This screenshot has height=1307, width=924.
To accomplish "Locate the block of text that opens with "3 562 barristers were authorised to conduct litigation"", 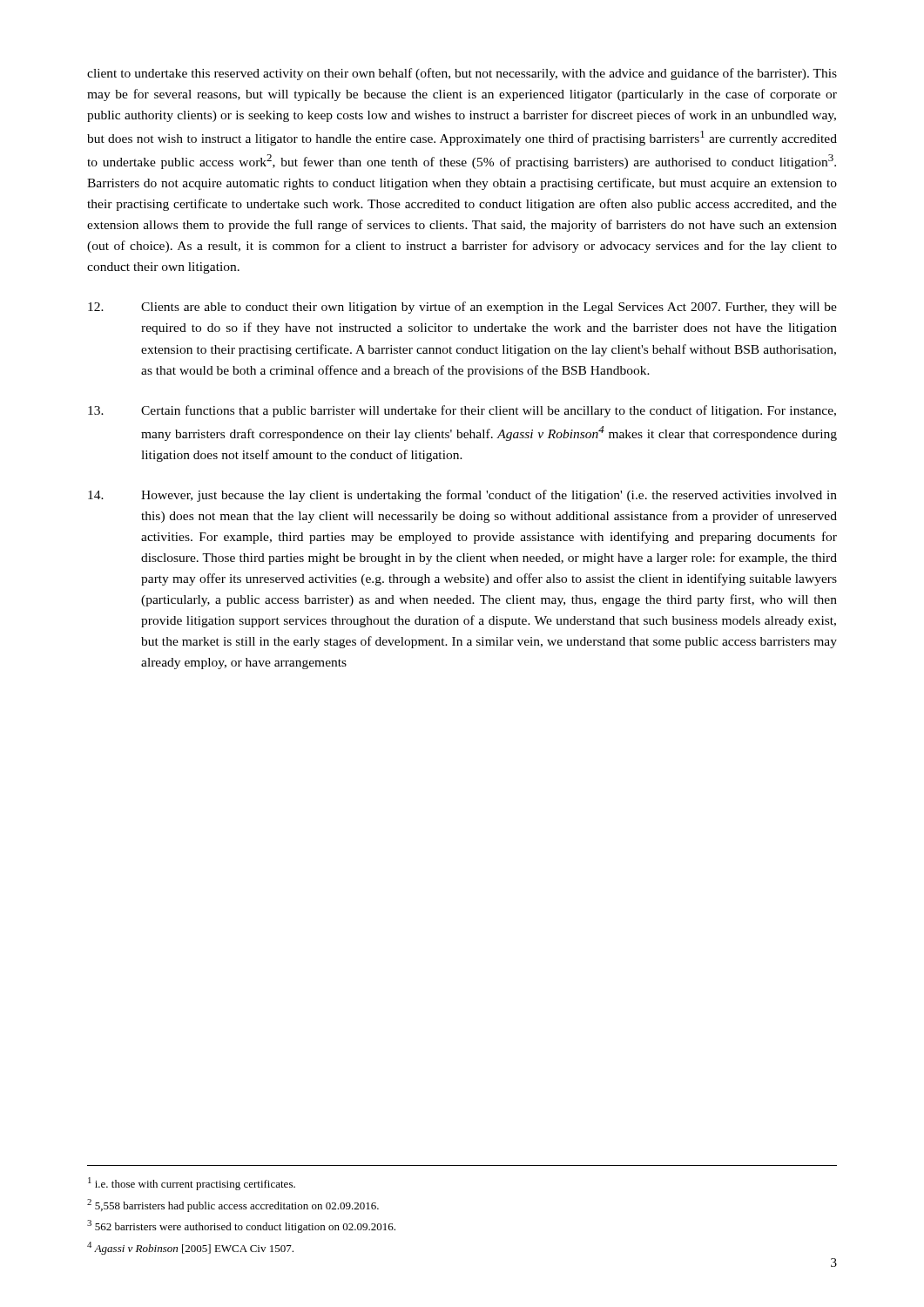I will coord(242,1226).
